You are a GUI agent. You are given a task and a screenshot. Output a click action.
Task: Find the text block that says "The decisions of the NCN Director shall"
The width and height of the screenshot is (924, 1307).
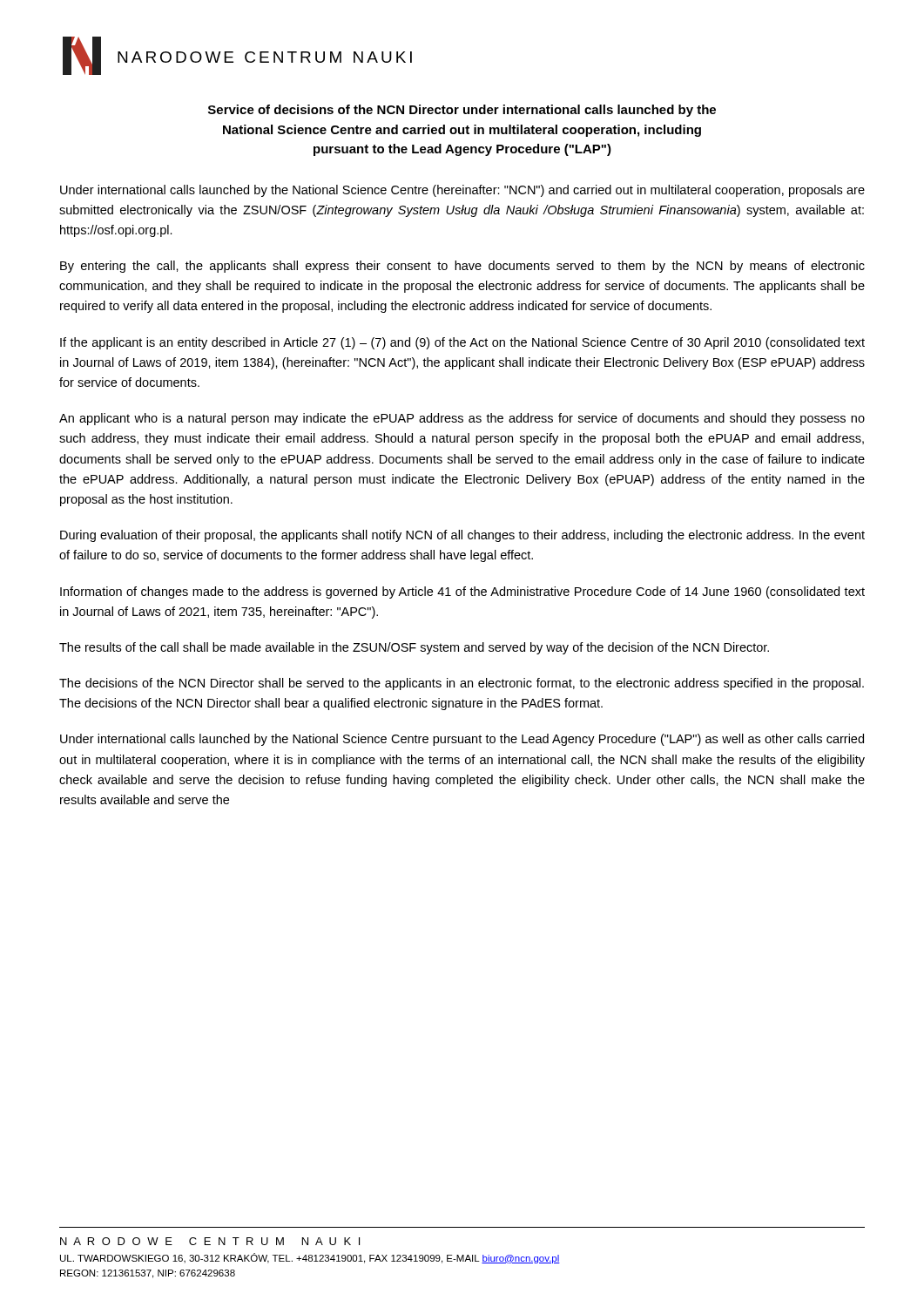[x=462, y=693]
